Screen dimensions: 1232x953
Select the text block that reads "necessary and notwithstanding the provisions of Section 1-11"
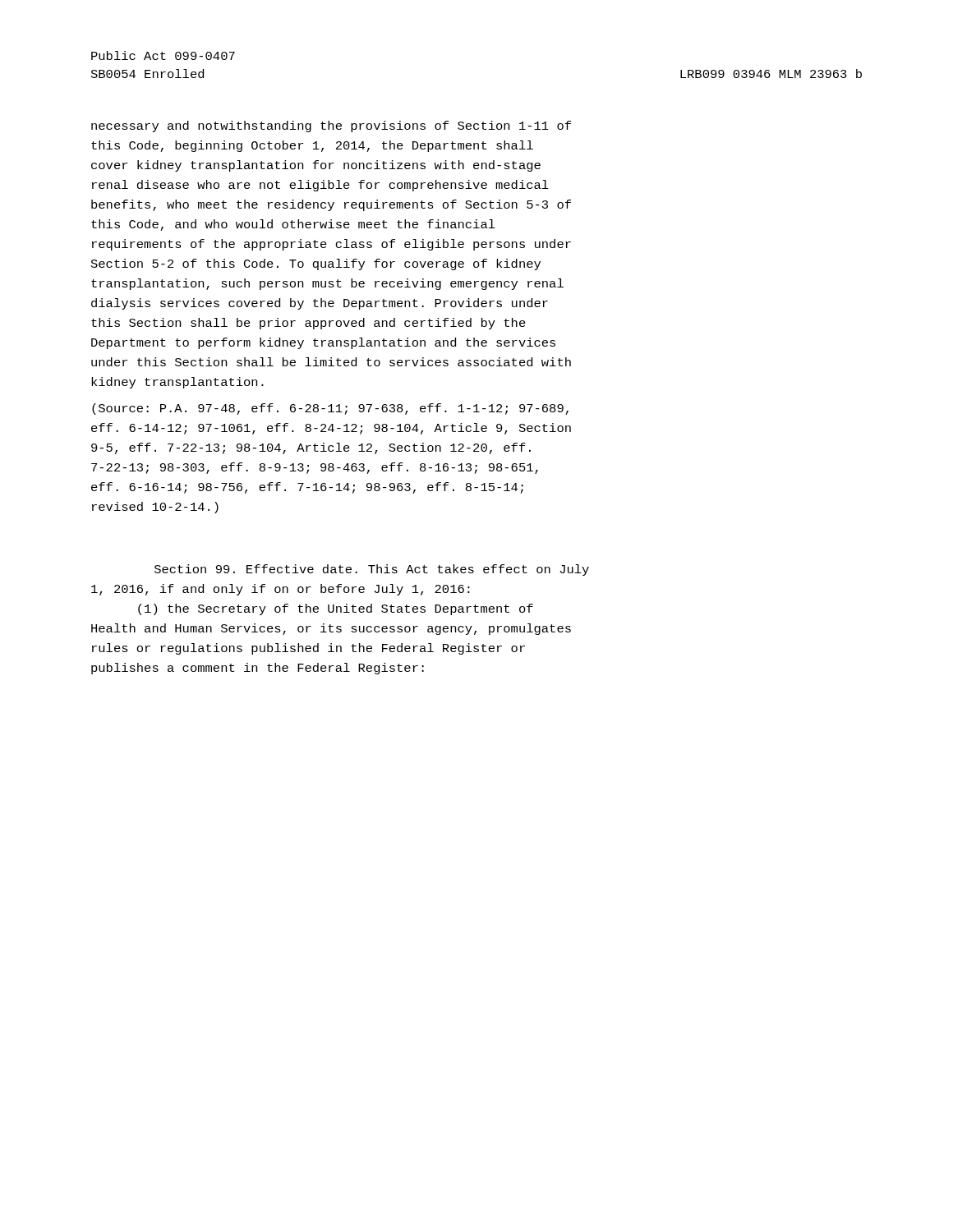331,255
